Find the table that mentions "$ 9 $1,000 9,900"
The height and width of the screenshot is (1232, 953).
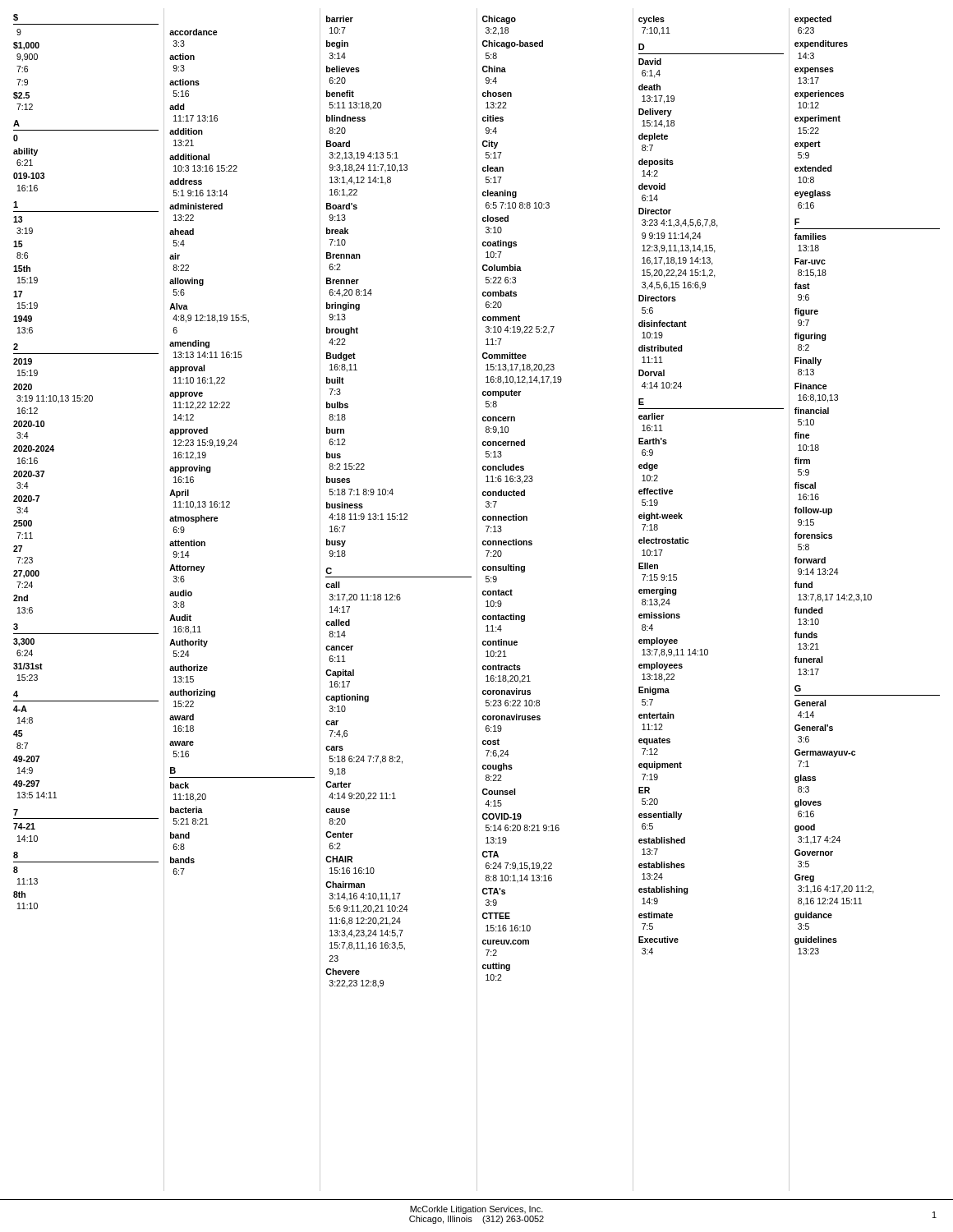pyautogui.click(x=86, y=600)
